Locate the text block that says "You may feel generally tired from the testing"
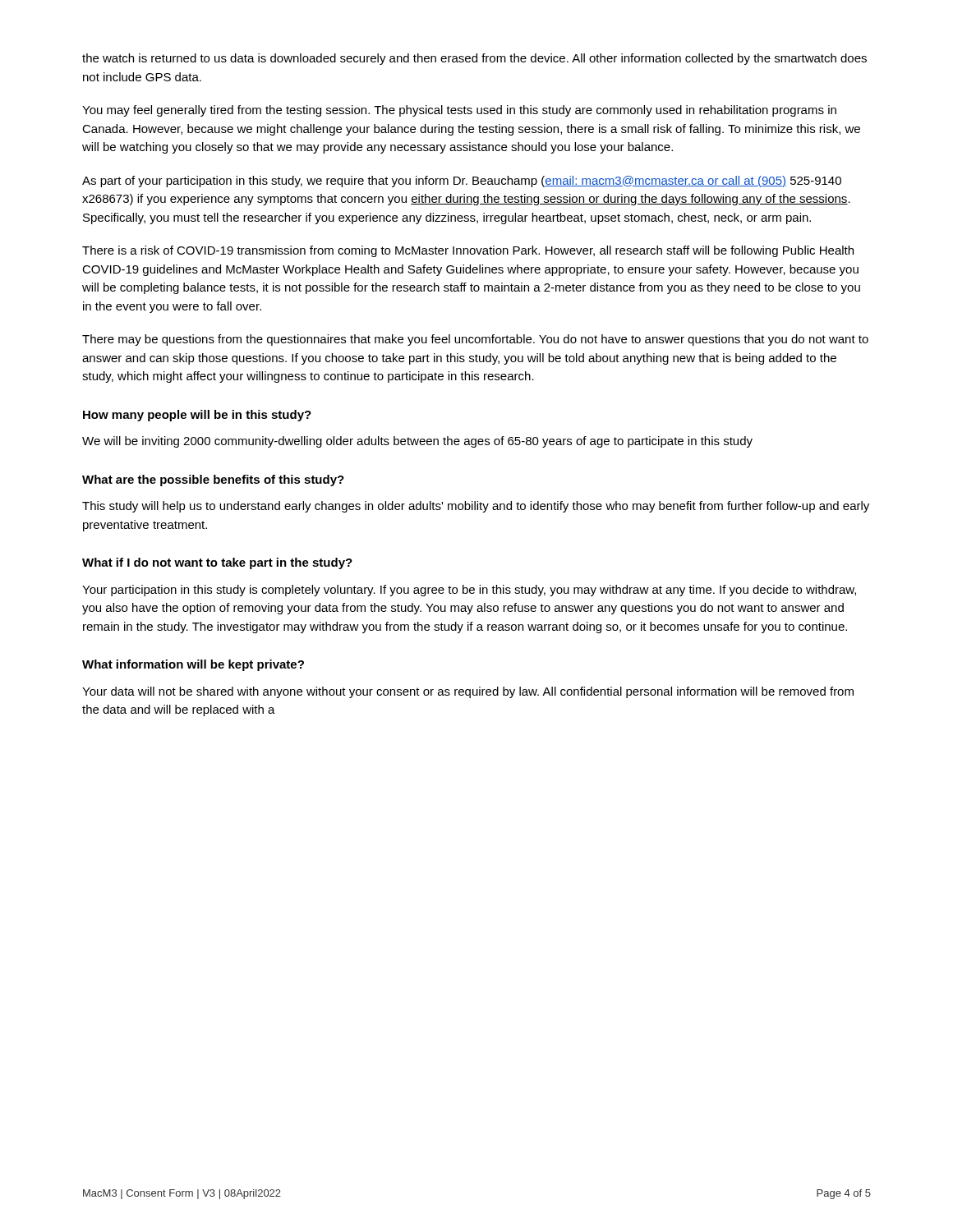Screen dimensions: 1232x953 pyautogui.click(x=471, y=128)
